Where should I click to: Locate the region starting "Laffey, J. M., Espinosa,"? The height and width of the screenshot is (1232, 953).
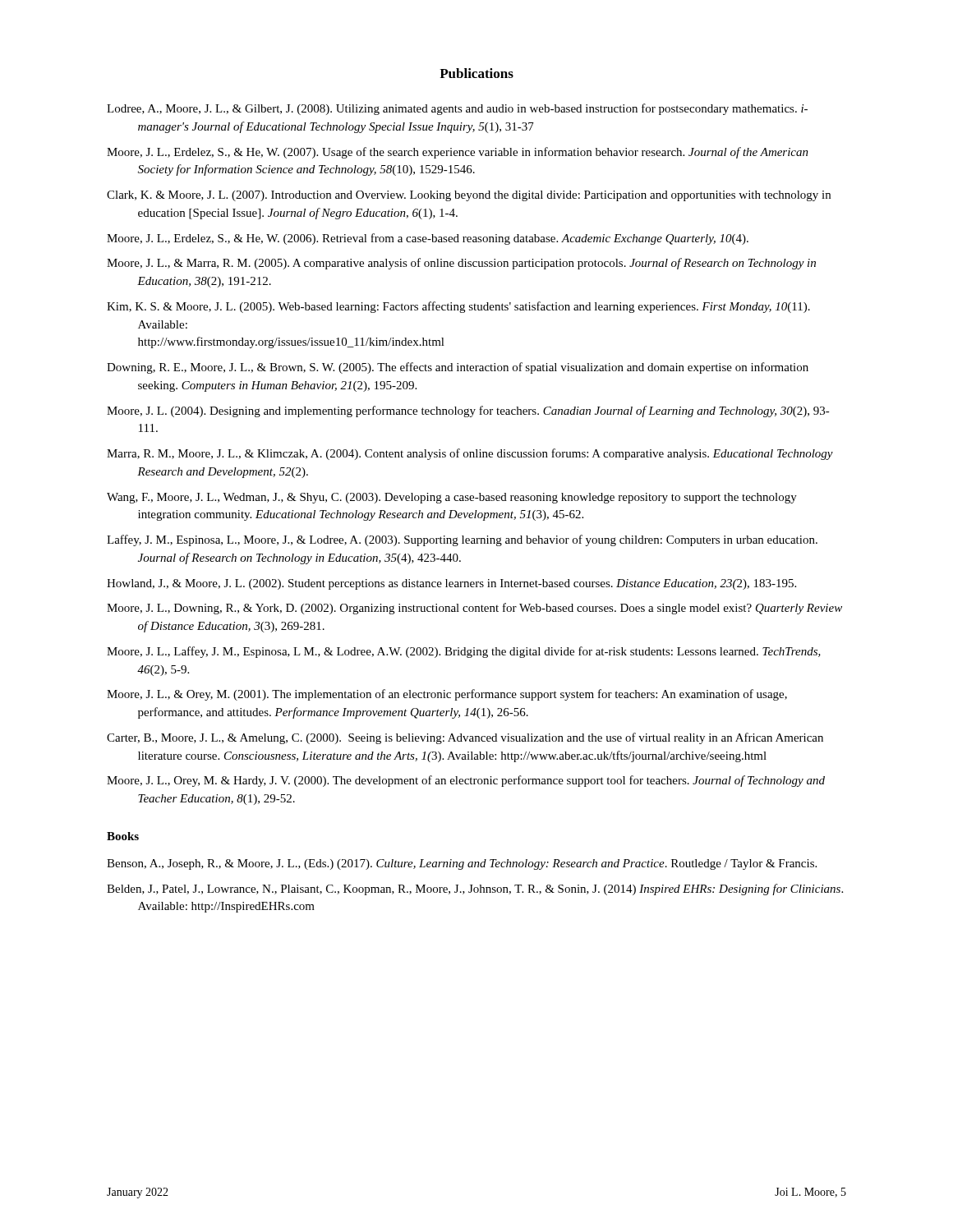(462, 549)
